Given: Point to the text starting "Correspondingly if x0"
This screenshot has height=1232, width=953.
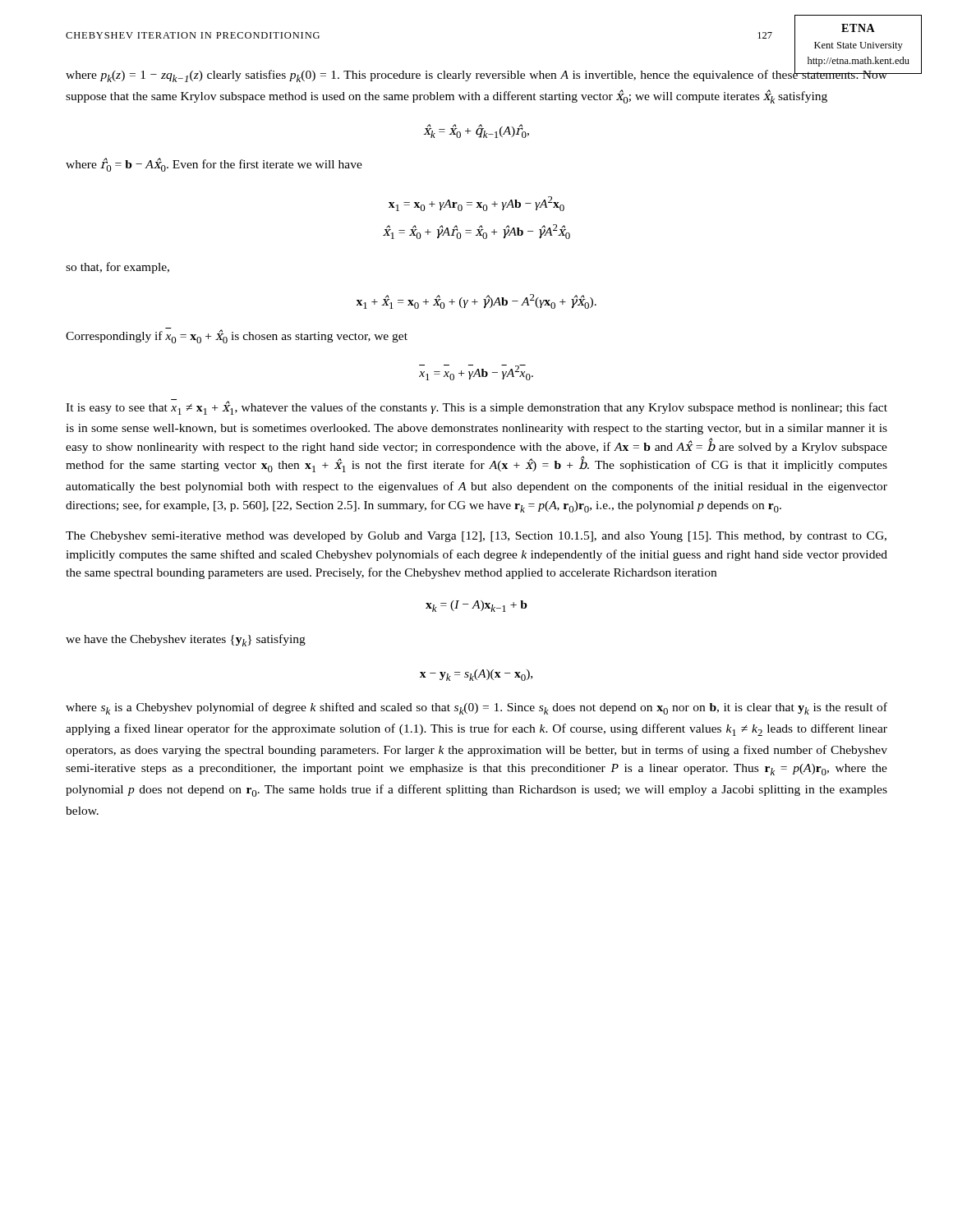Looking at the screenshot, I should [237, 337].
